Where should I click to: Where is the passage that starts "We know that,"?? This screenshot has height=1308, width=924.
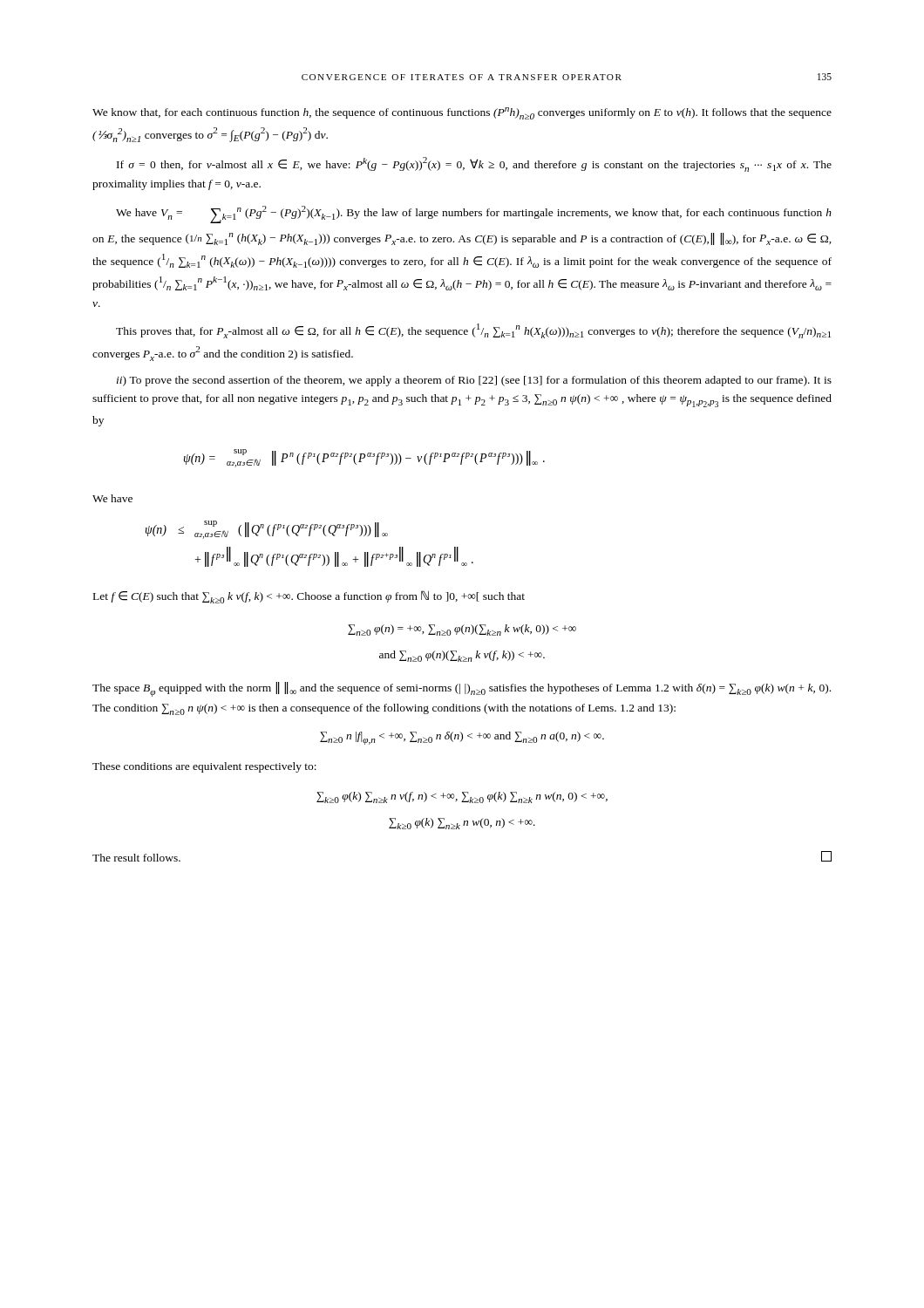tap(462, 123)
